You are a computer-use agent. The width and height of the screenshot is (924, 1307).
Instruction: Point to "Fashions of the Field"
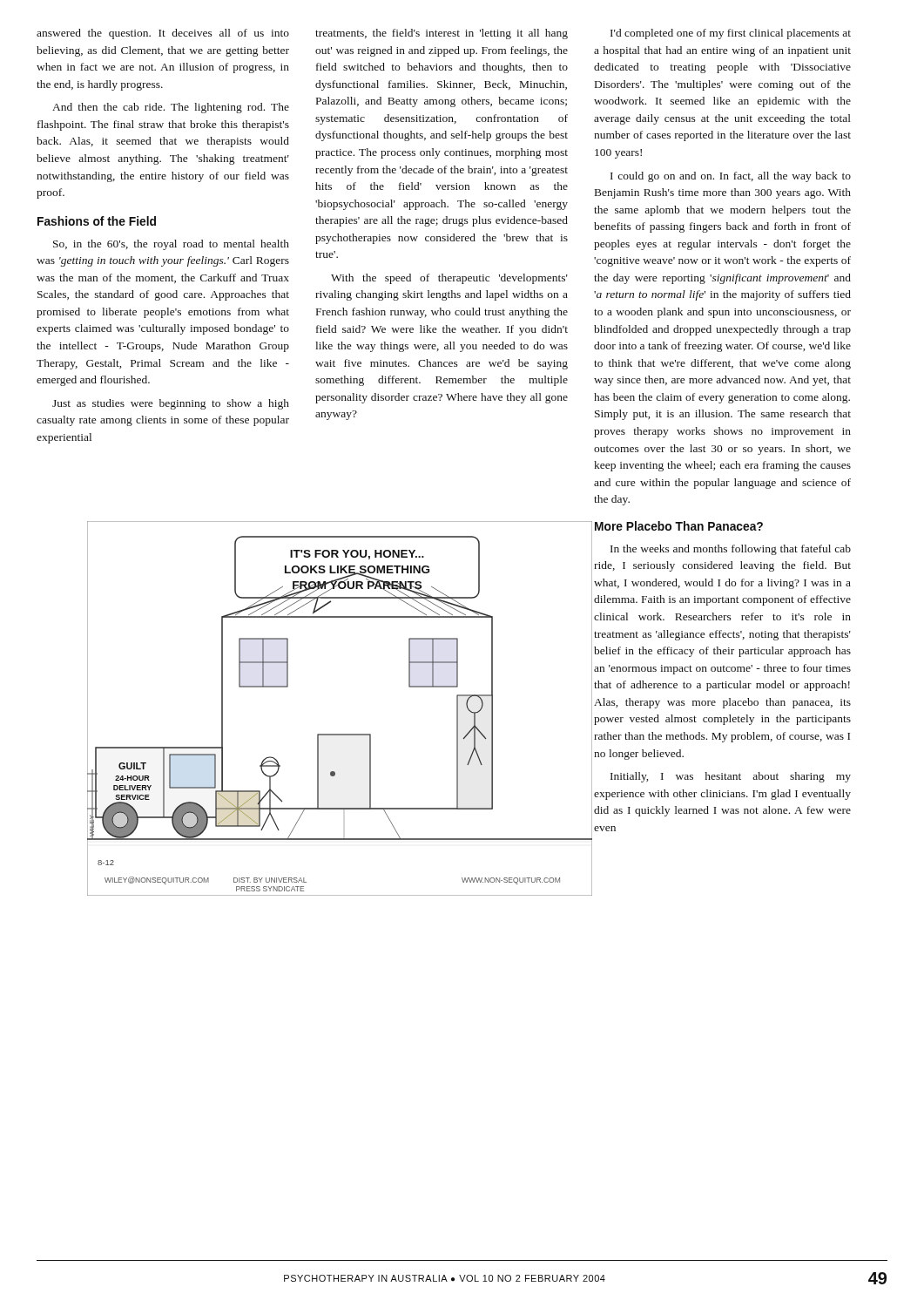point(97,221)
